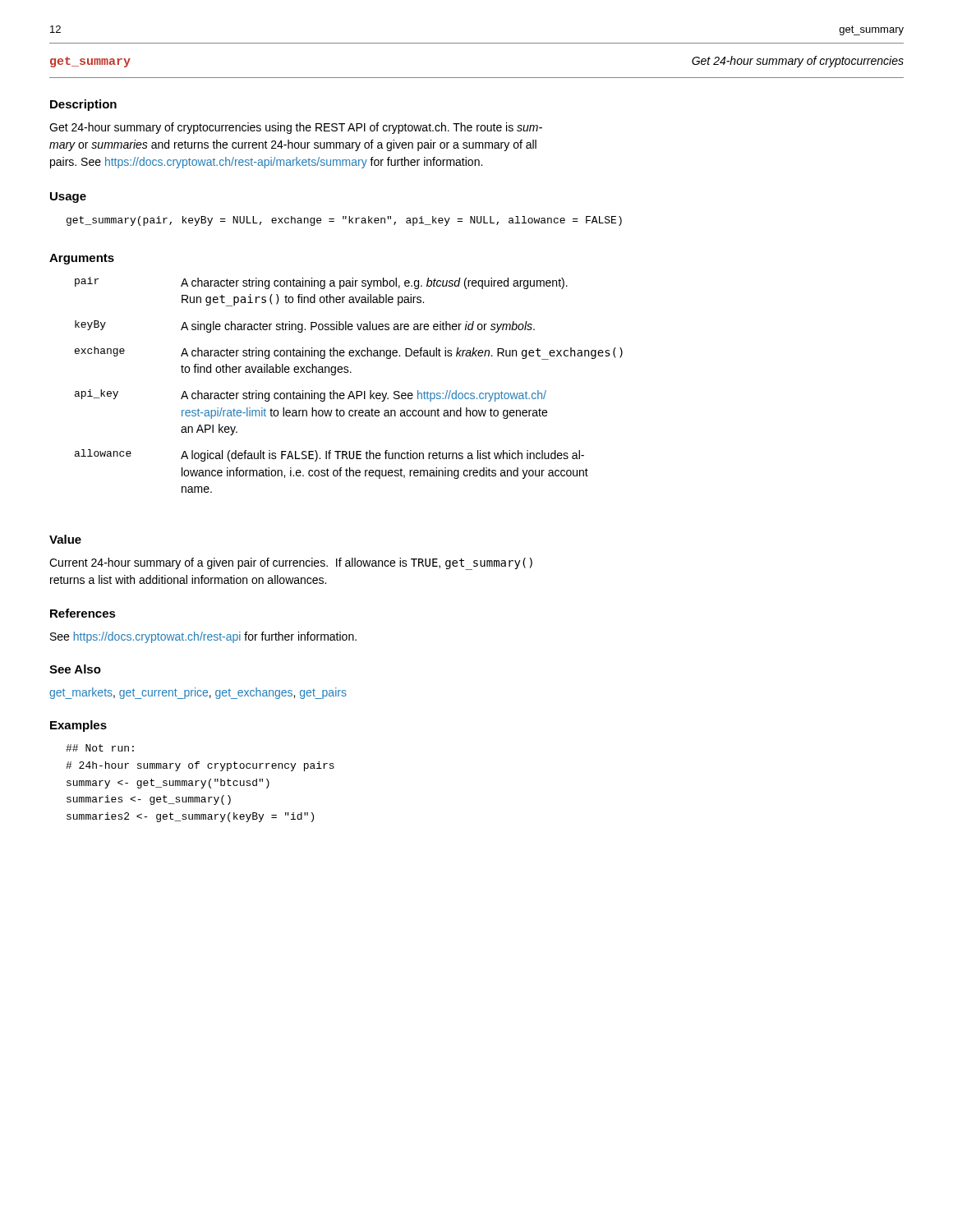Navigate to the block starting "get_markets, get_current_price, get_exchanges, get_pairs"
Screen dimensions: 1232x953
click(x=198, y=692)
